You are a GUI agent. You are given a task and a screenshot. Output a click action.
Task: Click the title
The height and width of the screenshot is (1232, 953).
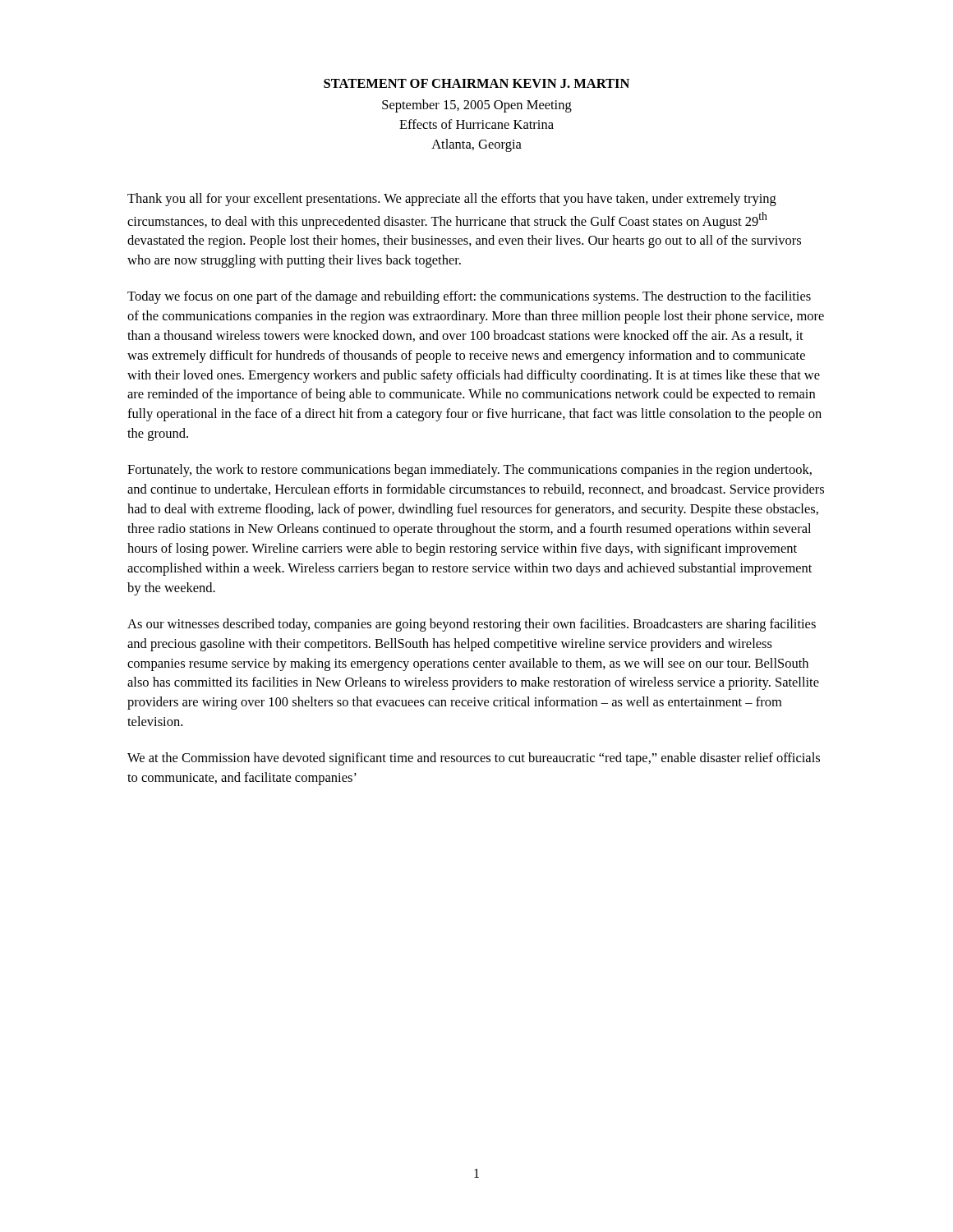(x=476, y=114)
